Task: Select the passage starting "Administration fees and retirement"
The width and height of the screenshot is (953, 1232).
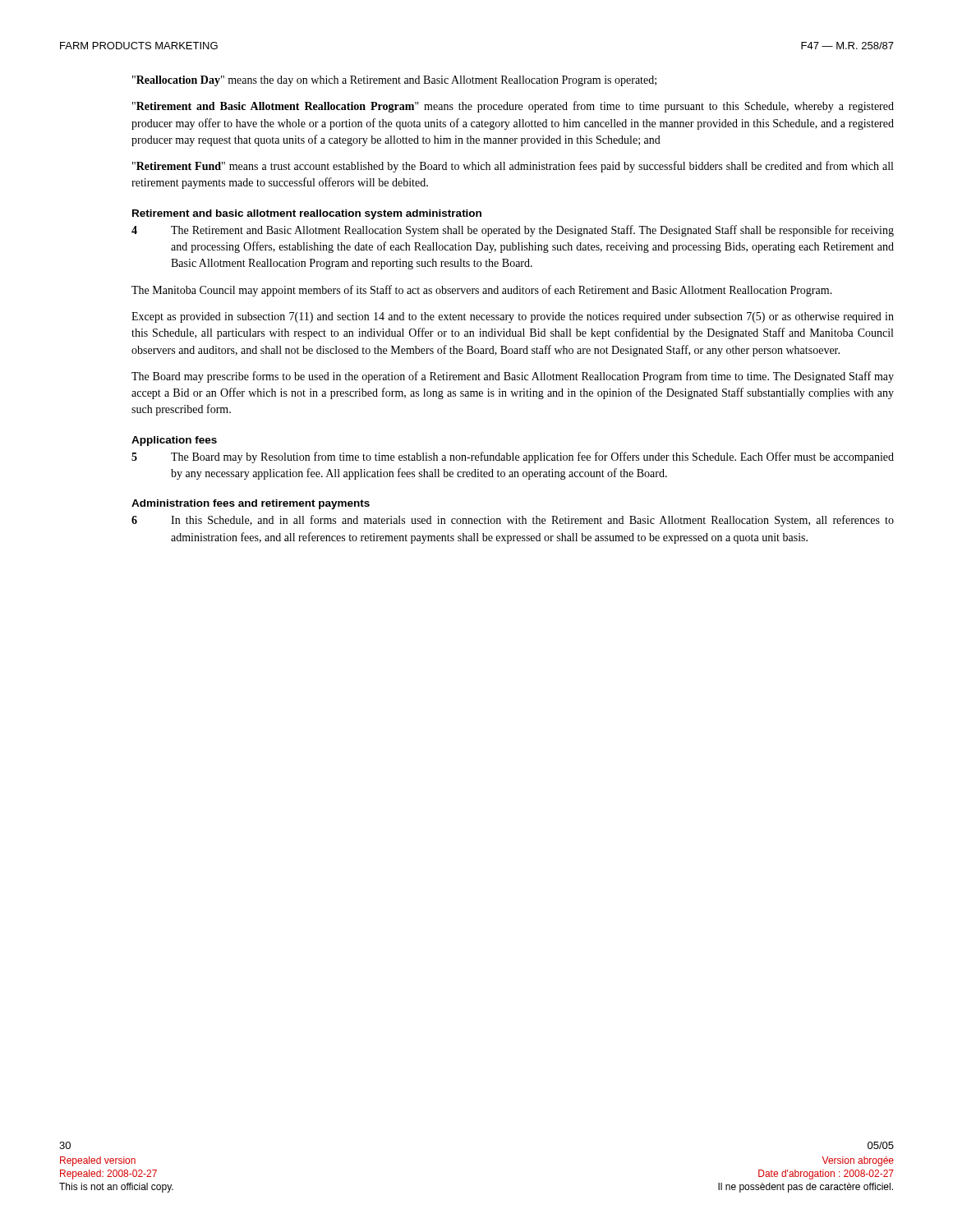Action: 251,503
